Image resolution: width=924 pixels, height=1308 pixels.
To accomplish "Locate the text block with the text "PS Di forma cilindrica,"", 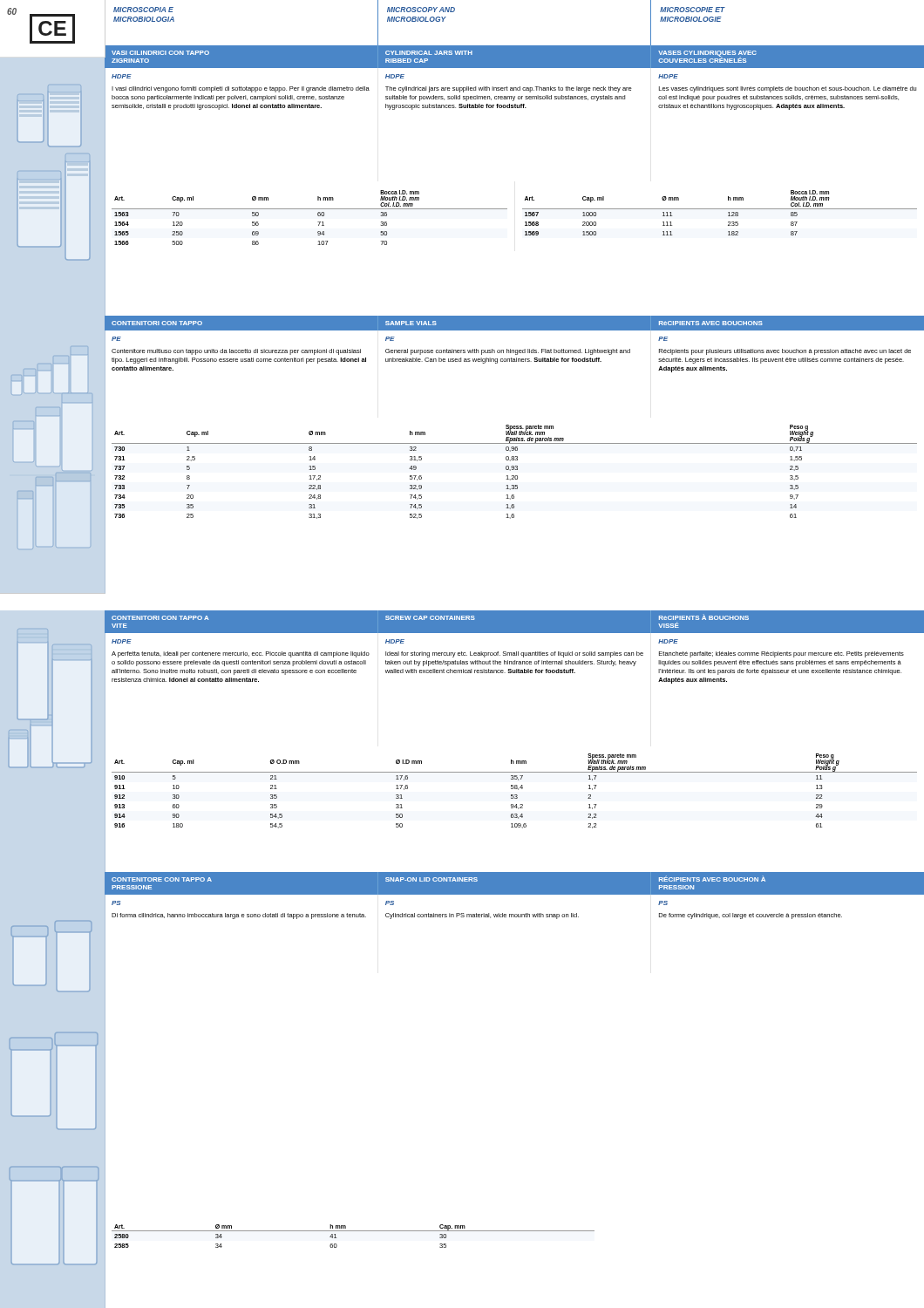I will tap(241, 909).
